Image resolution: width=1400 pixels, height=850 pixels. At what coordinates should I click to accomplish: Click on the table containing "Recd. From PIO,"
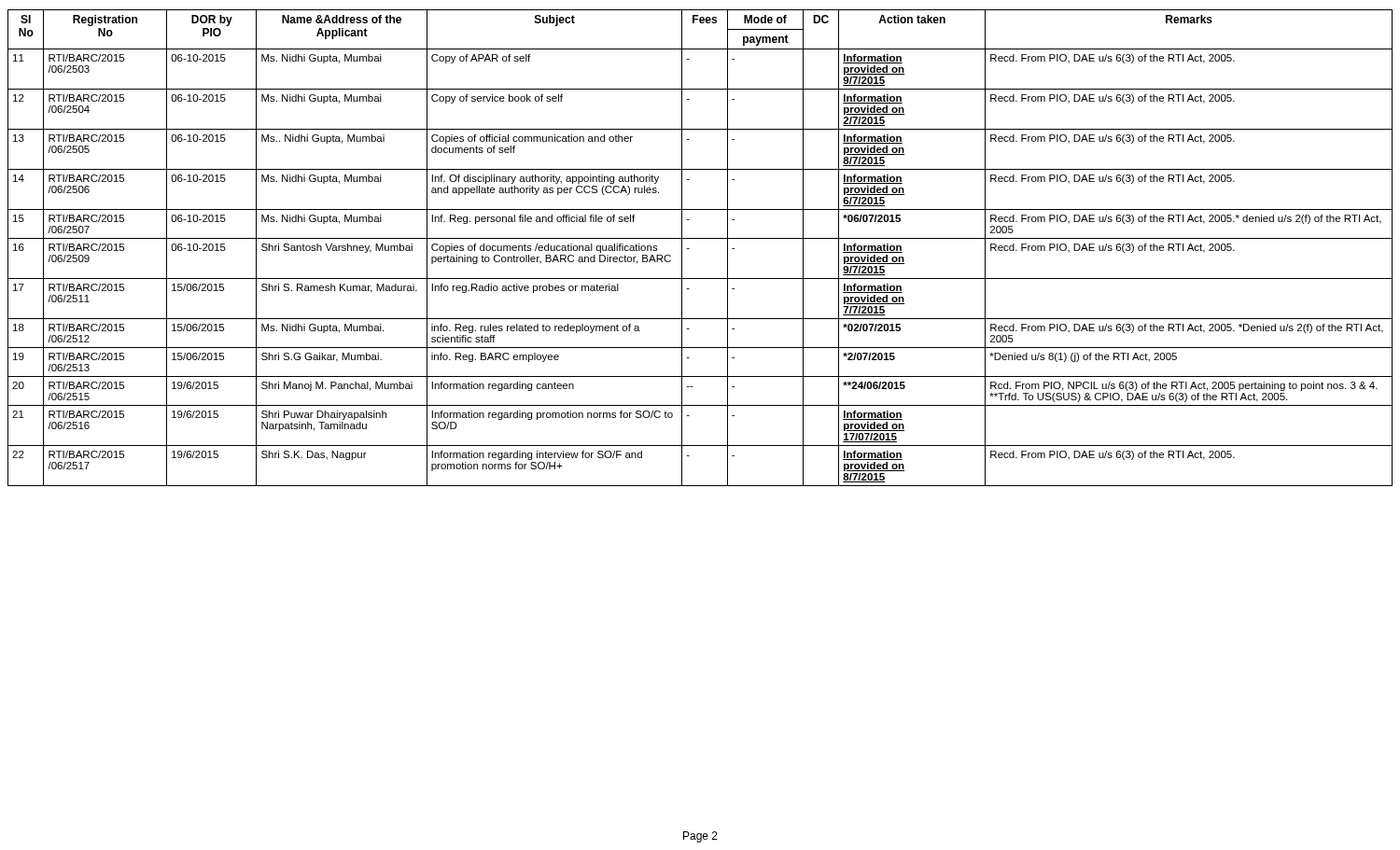click(x=700, y=248)
